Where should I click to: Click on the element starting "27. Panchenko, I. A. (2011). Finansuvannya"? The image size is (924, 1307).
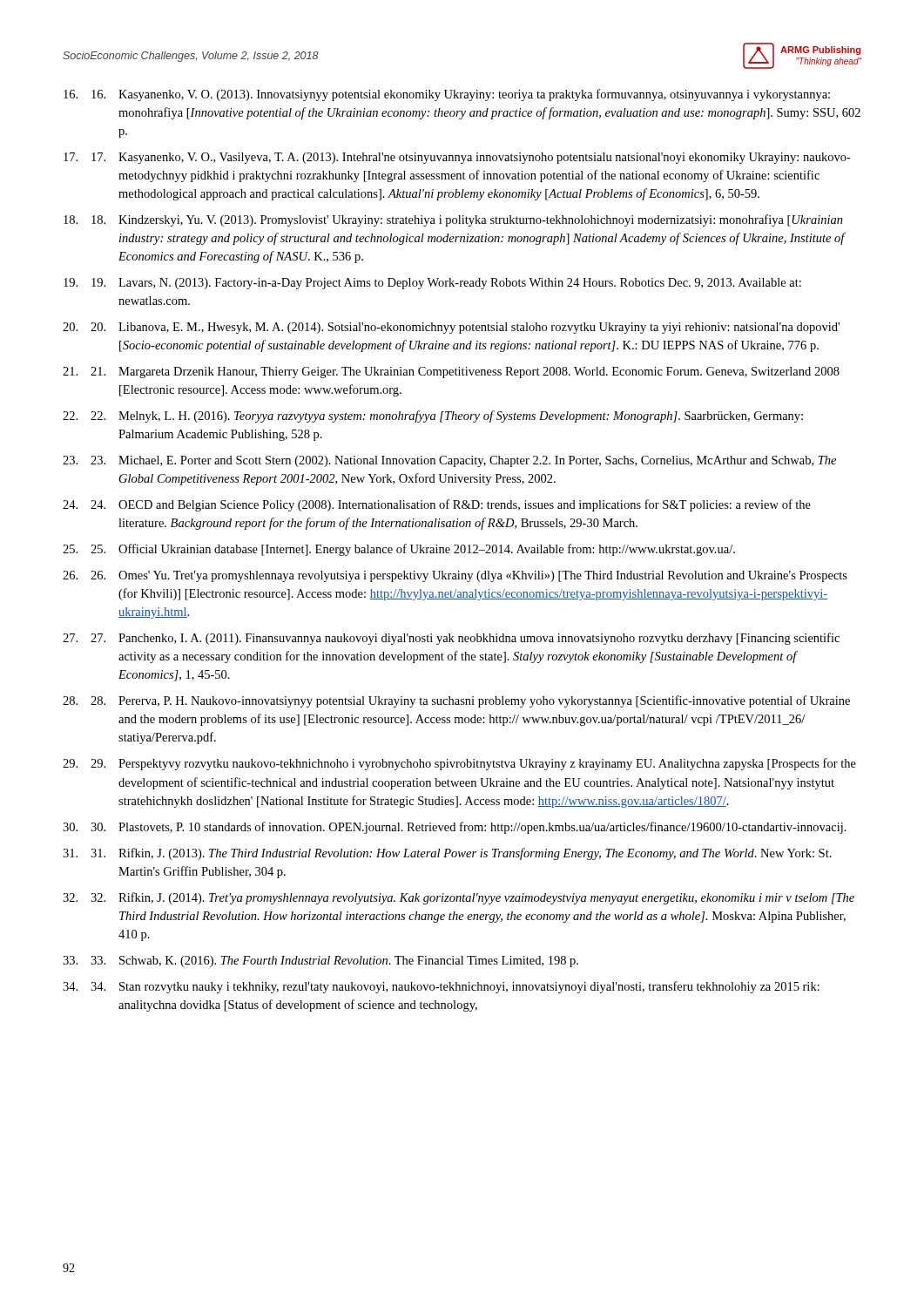(x=476, y=657)
